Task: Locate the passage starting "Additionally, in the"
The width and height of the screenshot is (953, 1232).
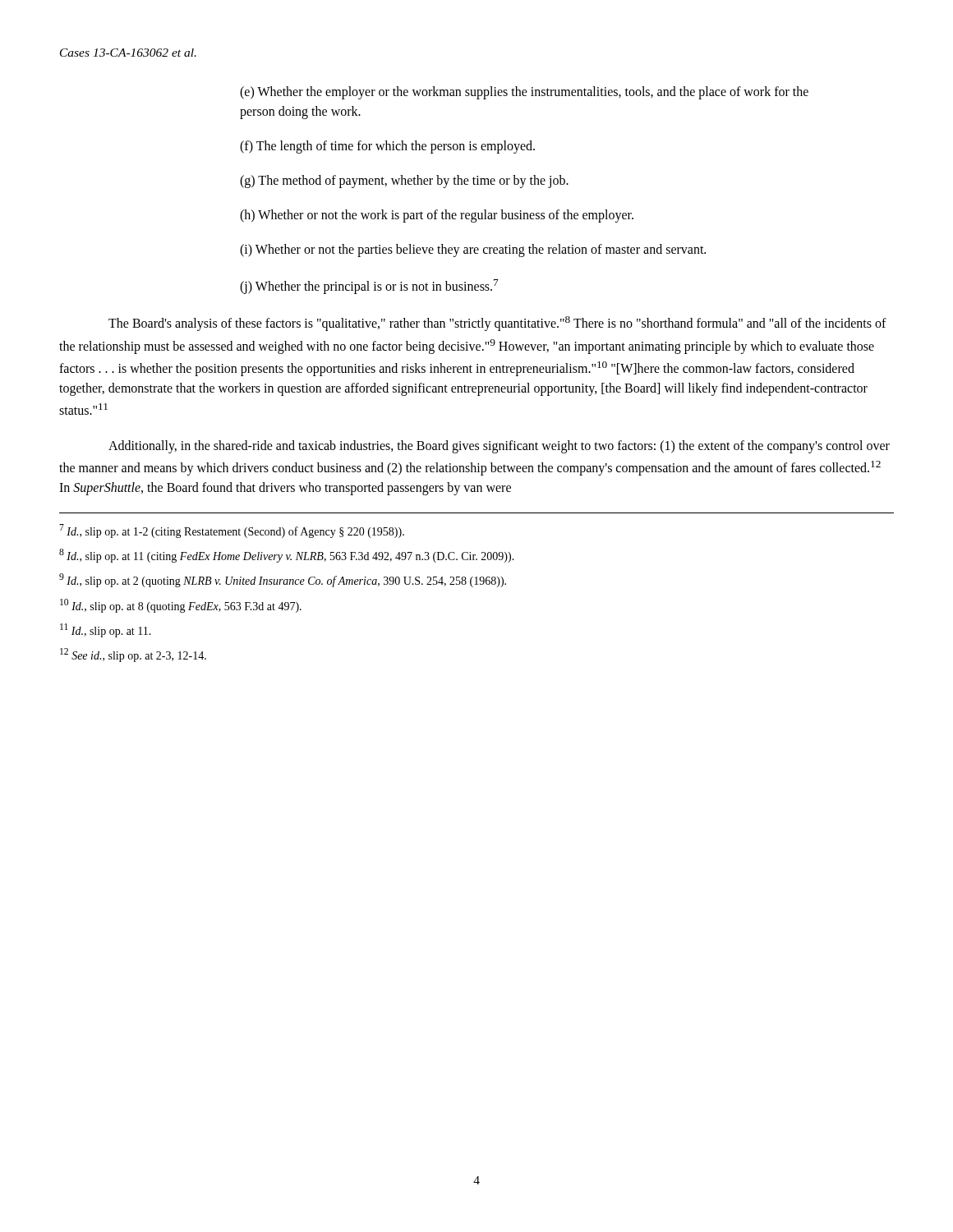Action: click(x=474, y=466)
